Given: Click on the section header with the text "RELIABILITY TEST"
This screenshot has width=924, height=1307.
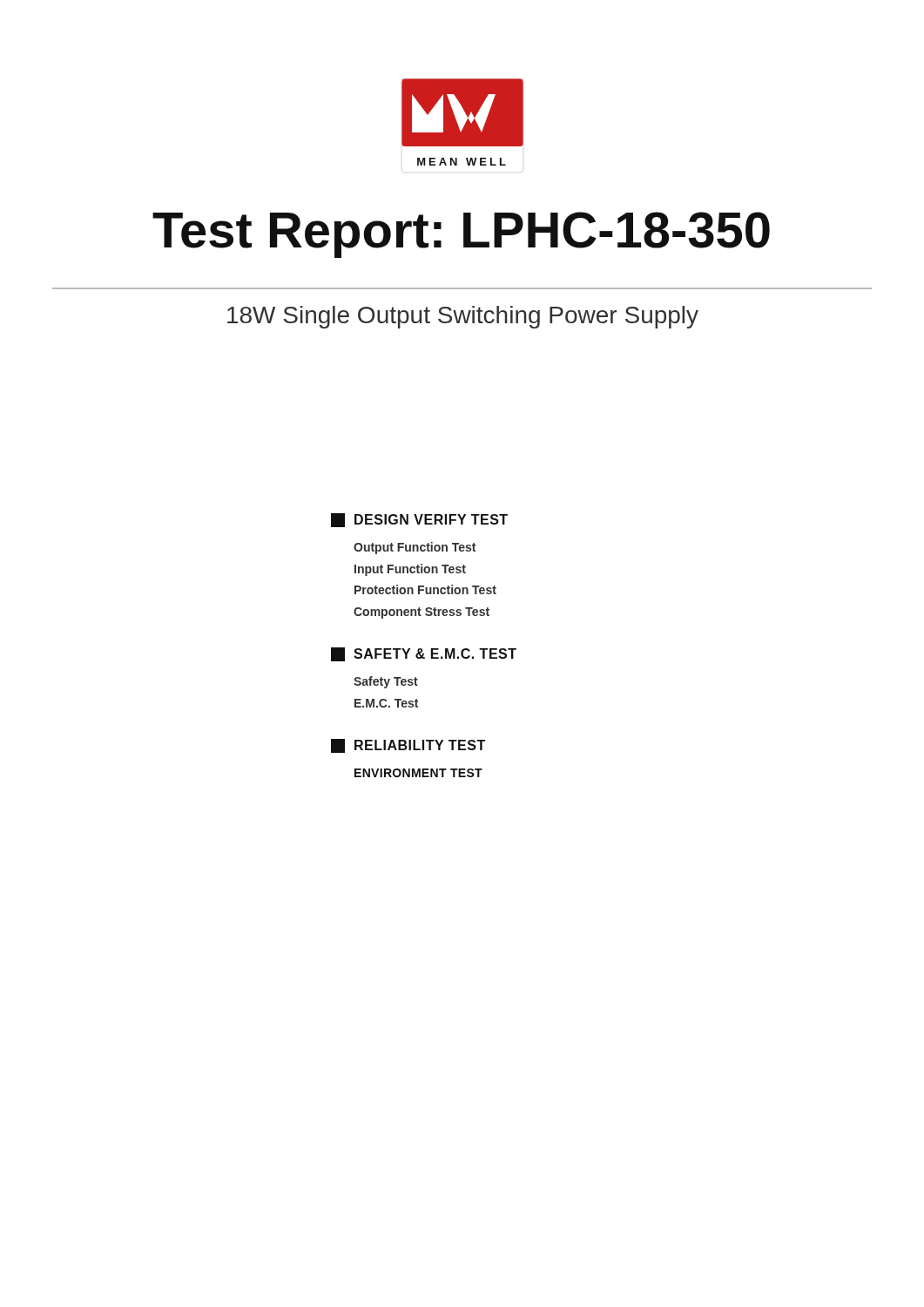Looking at the screenshot, I should click(408, 746).
